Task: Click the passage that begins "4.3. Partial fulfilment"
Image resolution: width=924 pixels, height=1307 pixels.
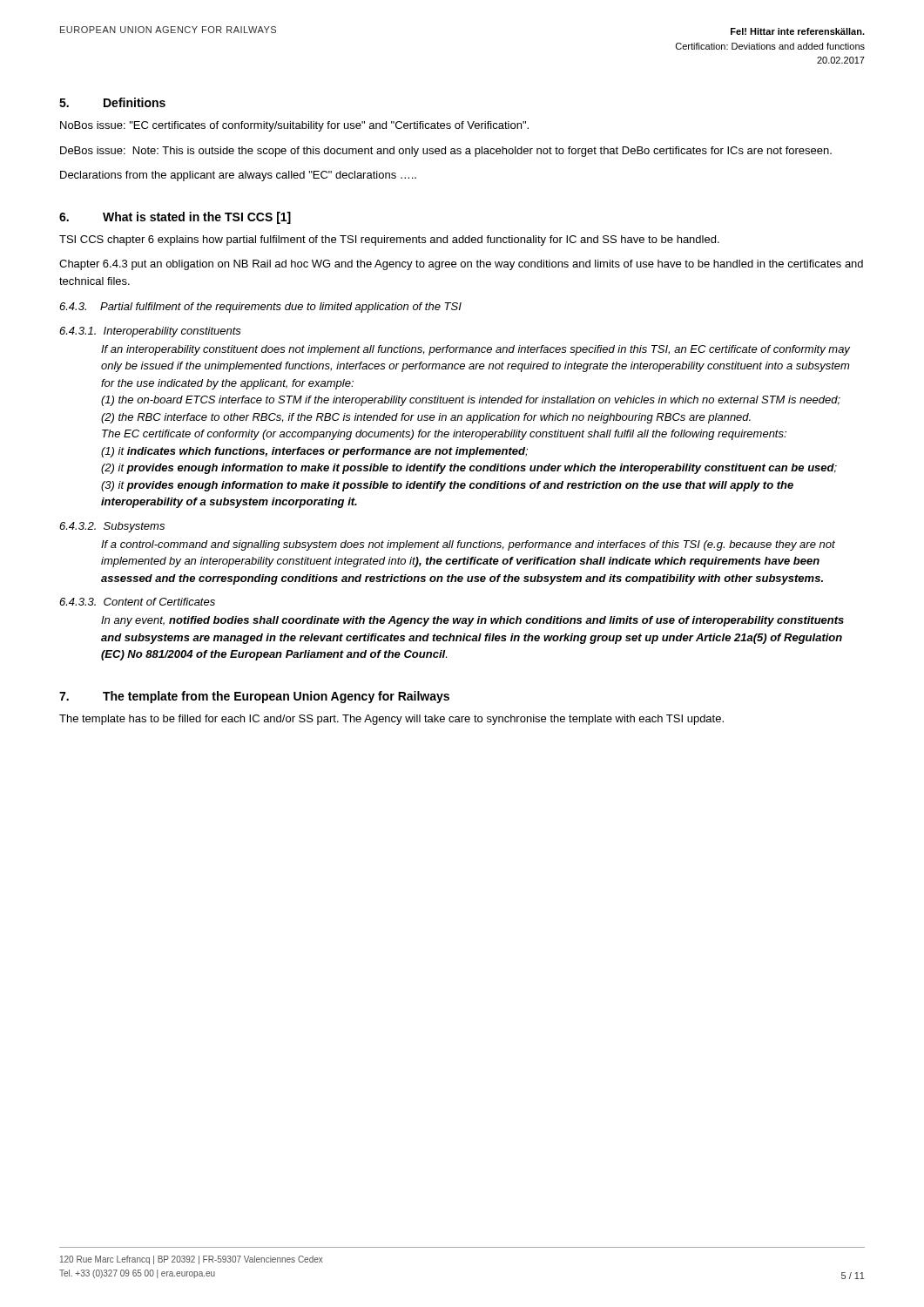Action: 260,306
